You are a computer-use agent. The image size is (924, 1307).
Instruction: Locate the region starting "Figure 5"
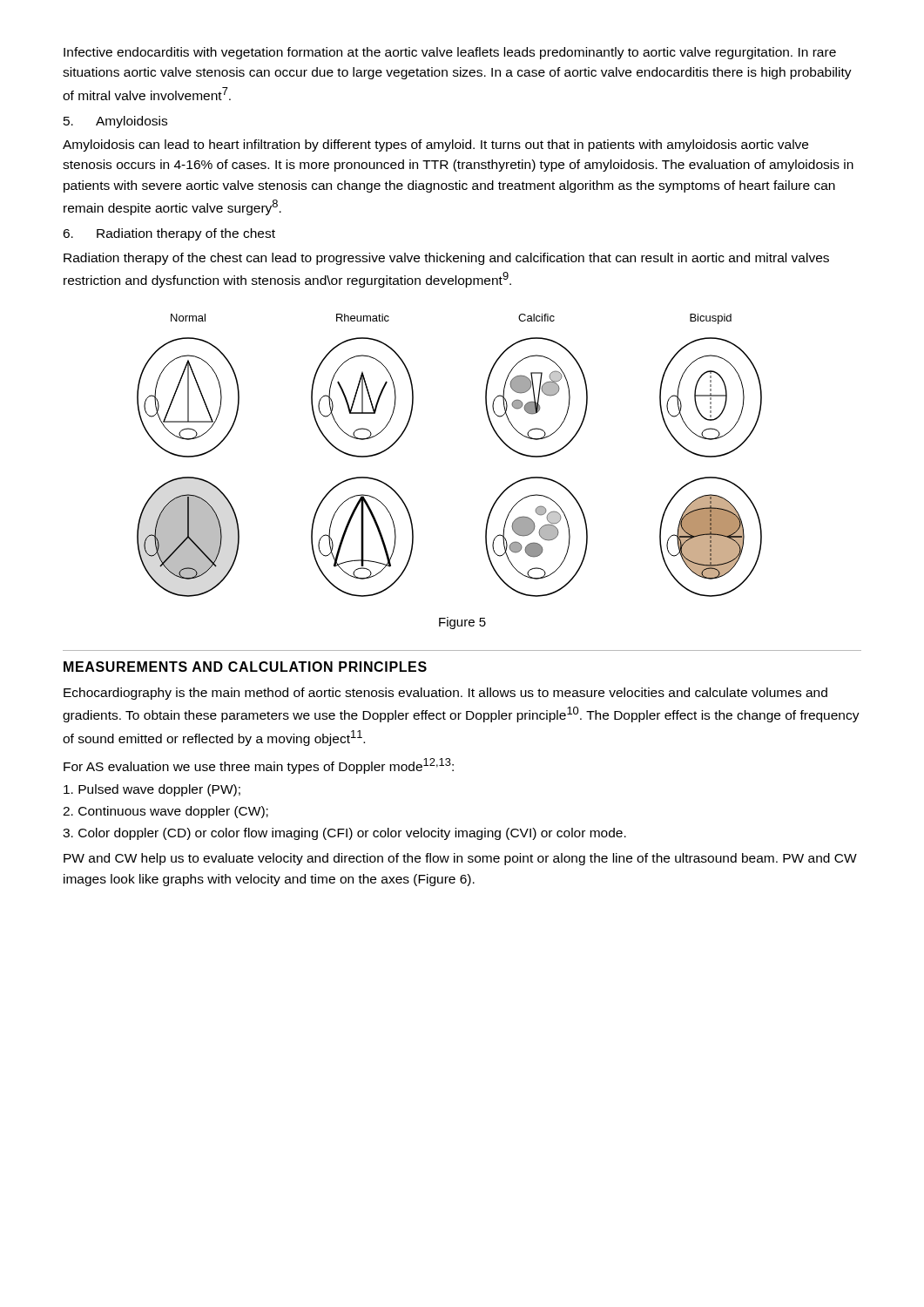pos(462,622)
